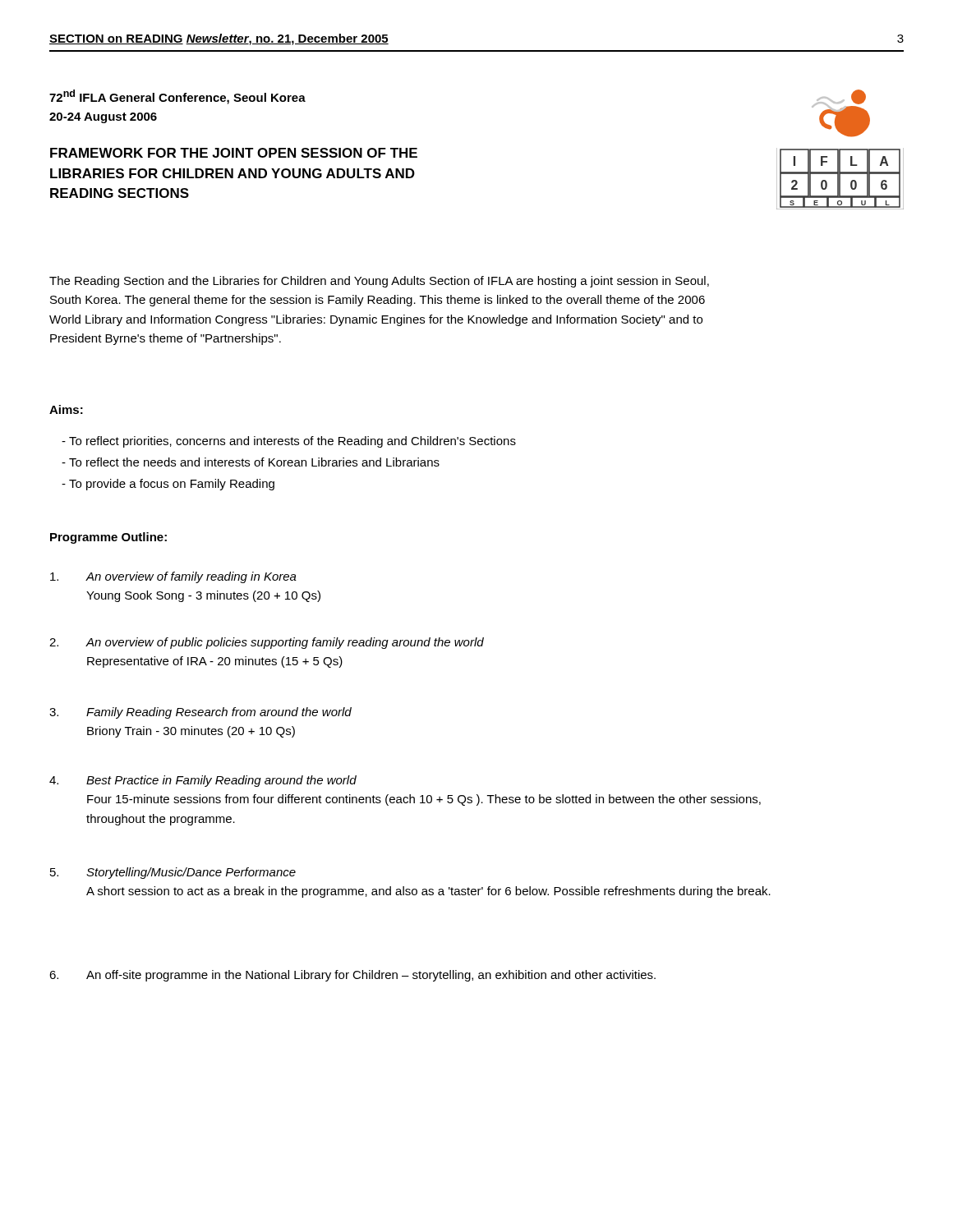Where is the passage that starts "72nd IFLA General Conference, Seoul Korea 20-24 August"?
The width and height of the screenshot is (953, 1232).
[177, 105]
